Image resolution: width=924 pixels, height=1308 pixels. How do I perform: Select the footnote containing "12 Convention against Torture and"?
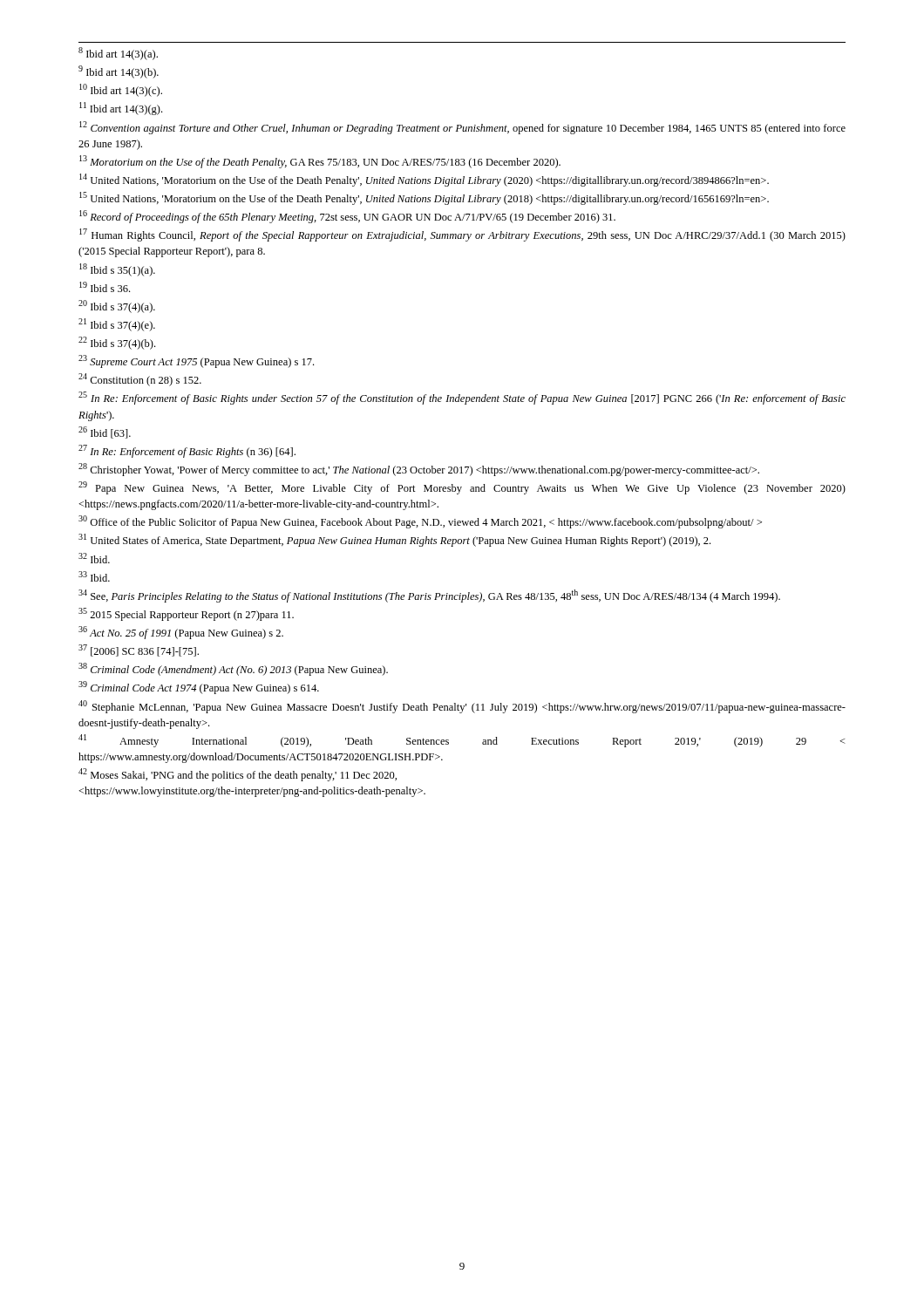(x=462, y=135)
